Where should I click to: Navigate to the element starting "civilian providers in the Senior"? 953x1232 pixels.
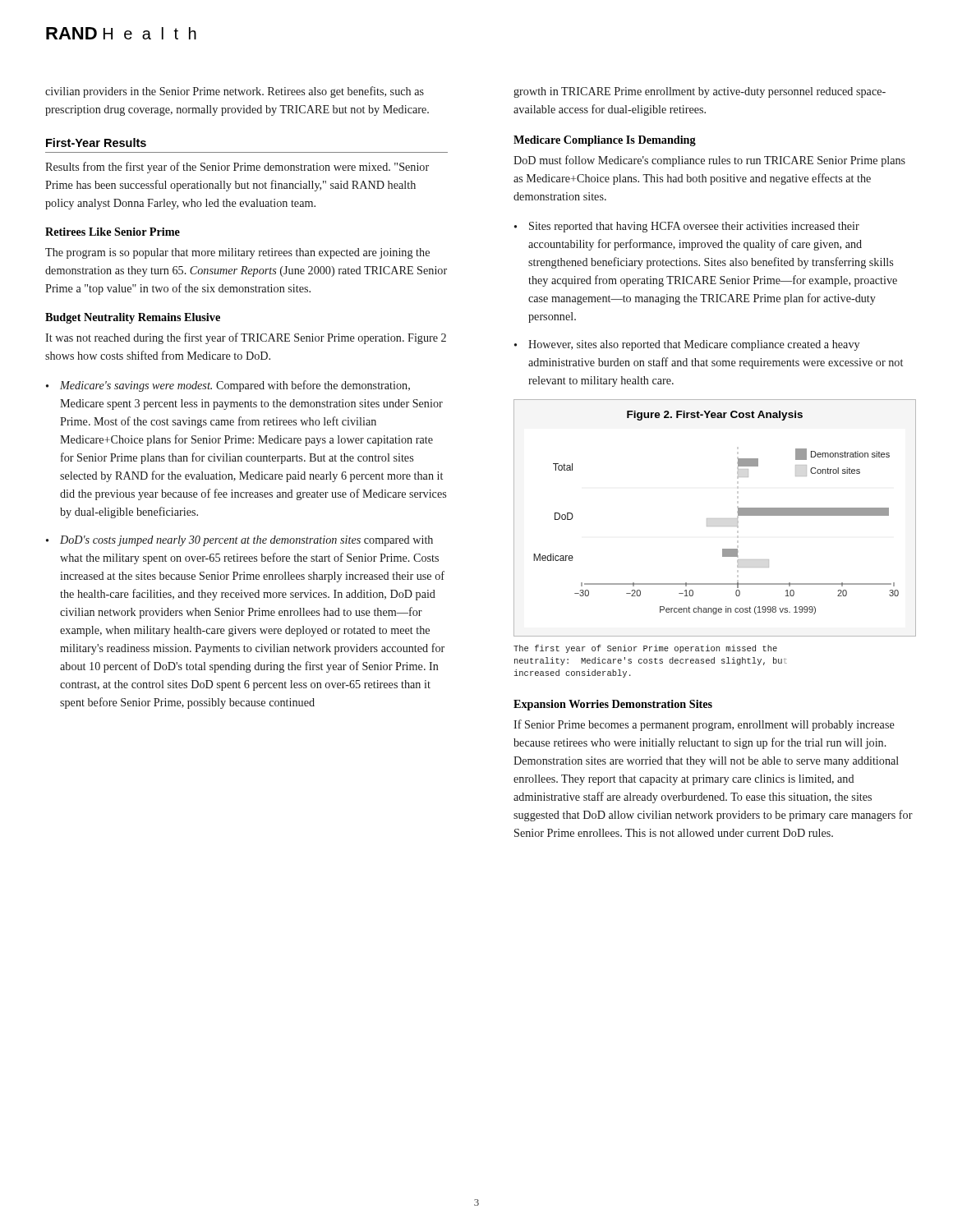[237, 100]
